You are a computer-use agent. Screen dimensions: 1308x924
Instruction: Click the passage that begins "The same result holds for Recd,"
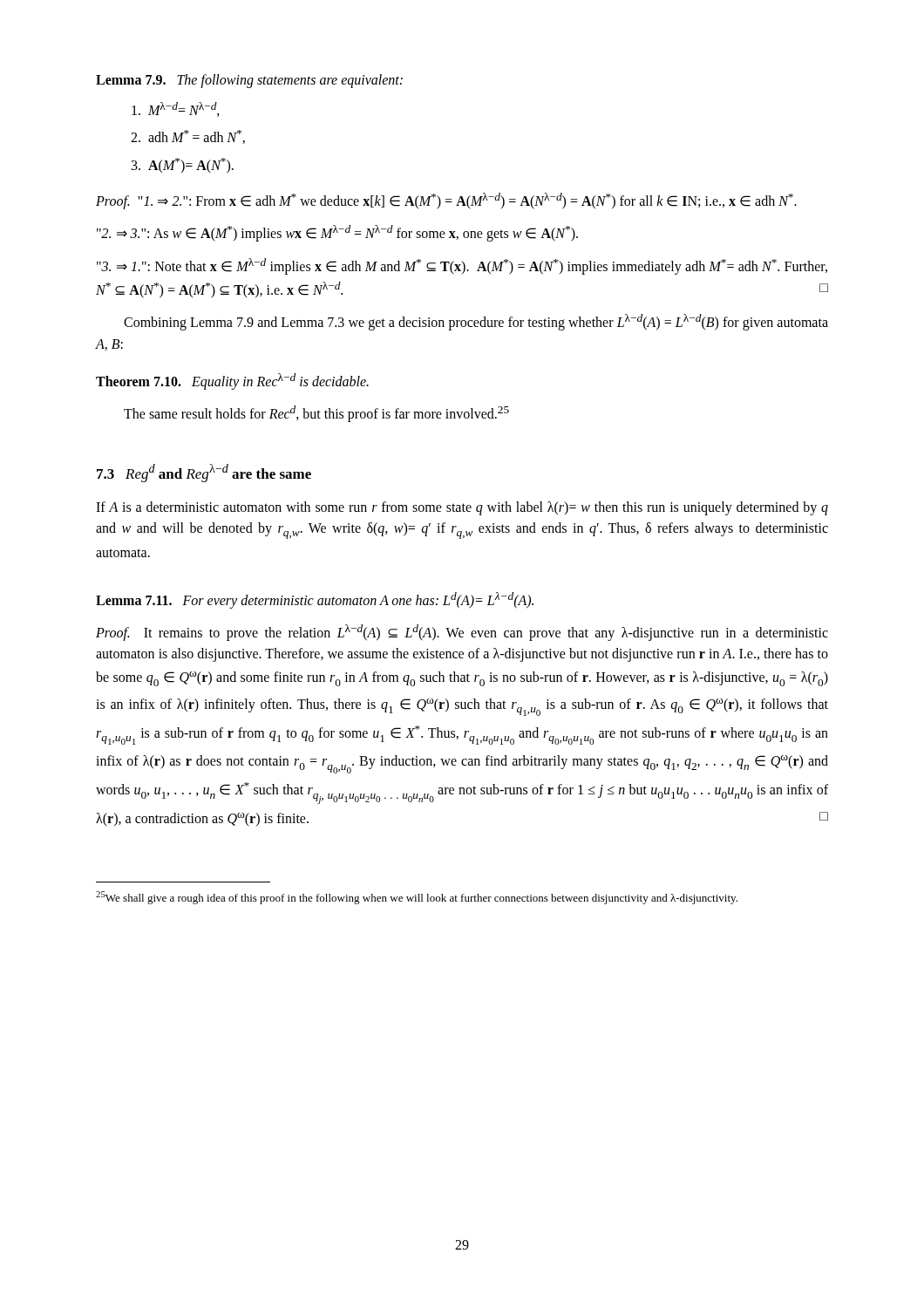pyautogui.click(x=317, y=412)
